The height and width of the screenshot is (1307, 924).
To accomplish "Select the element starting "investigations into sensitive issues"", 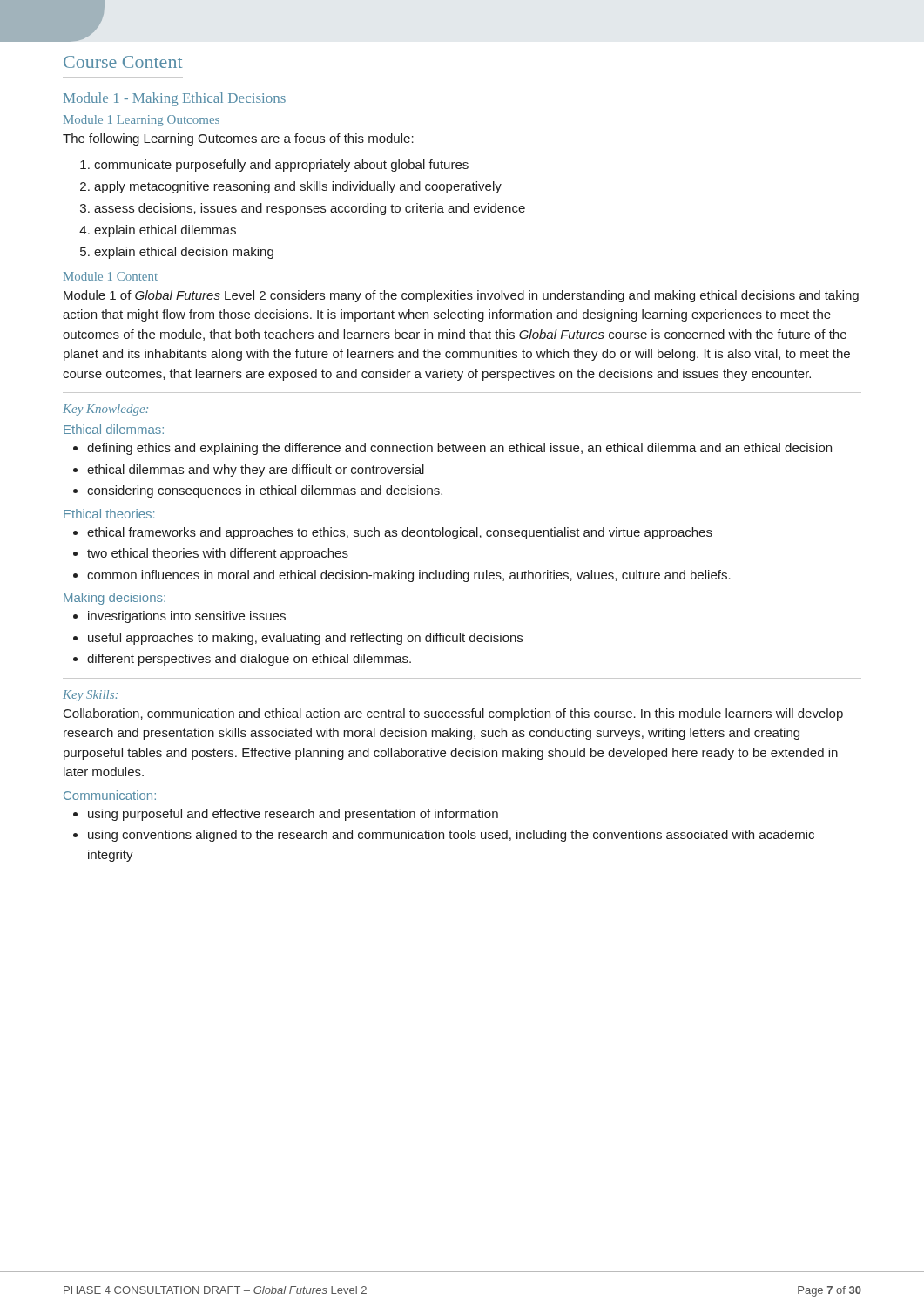I will point(462,638).
